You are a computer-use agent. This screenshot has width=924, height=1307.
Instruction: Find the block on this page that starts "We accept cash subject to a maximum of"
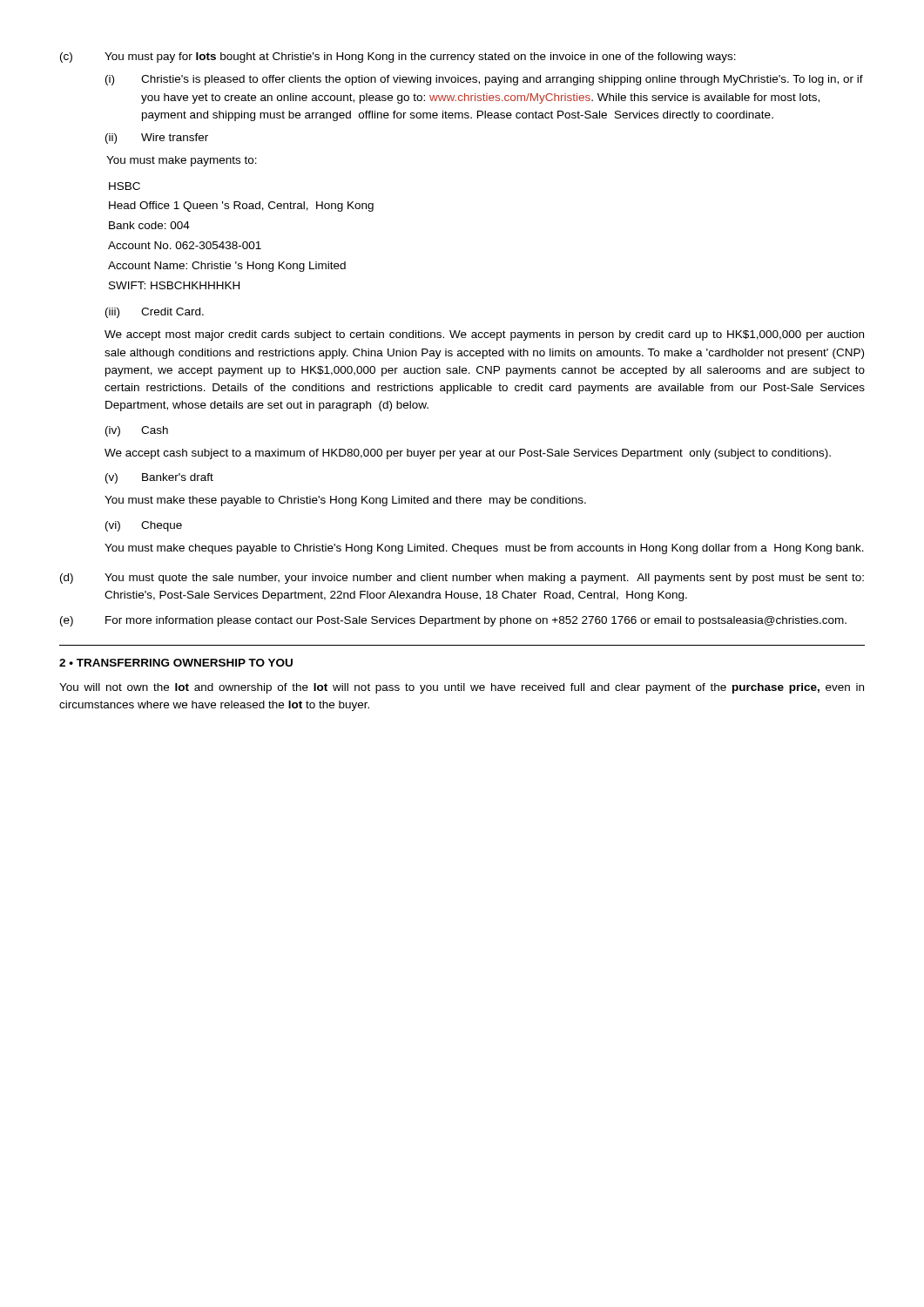tap(468, 452)
